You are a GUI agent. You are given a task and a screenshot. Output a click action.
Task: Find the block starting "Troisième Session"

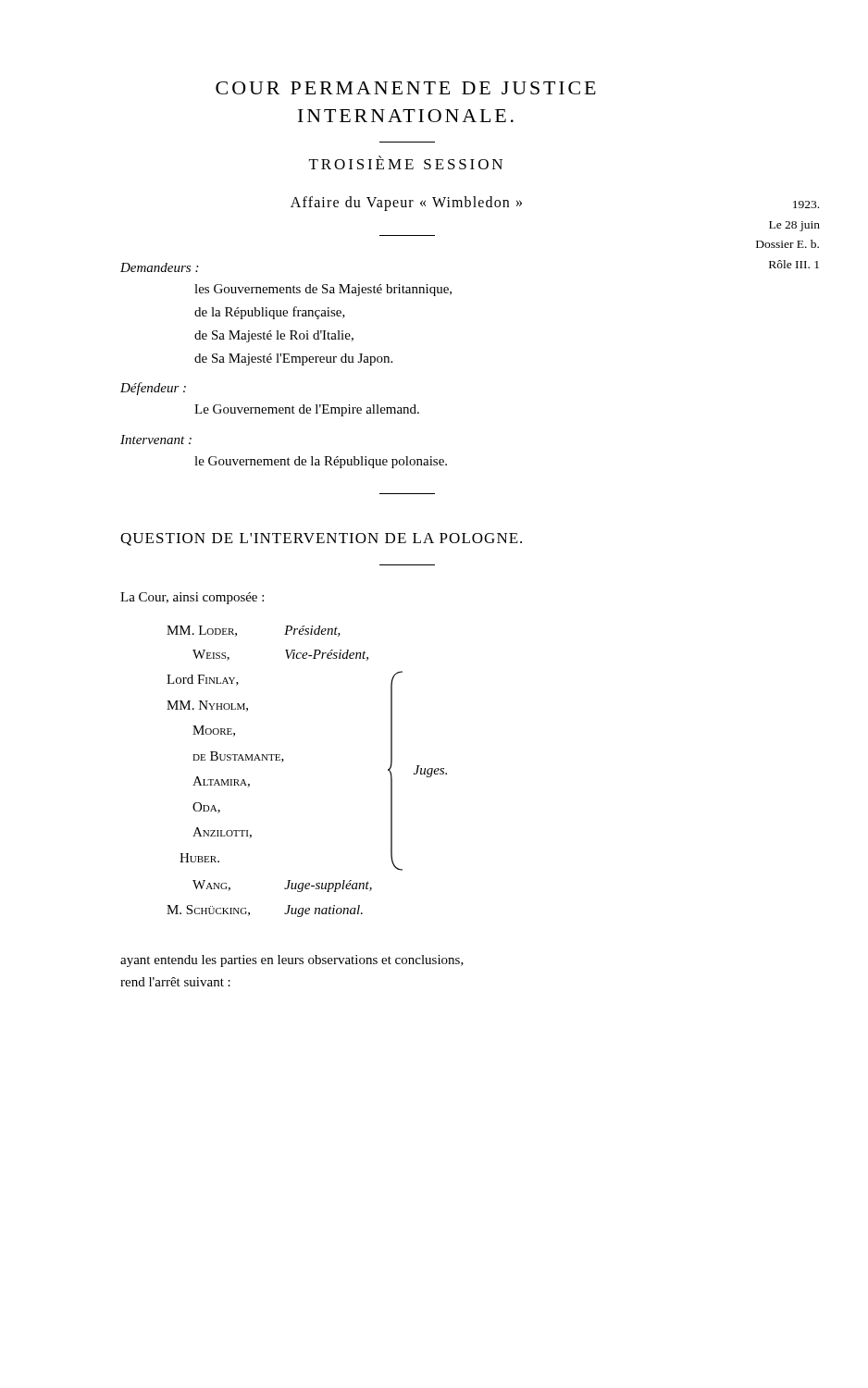[x=407, y=165]
